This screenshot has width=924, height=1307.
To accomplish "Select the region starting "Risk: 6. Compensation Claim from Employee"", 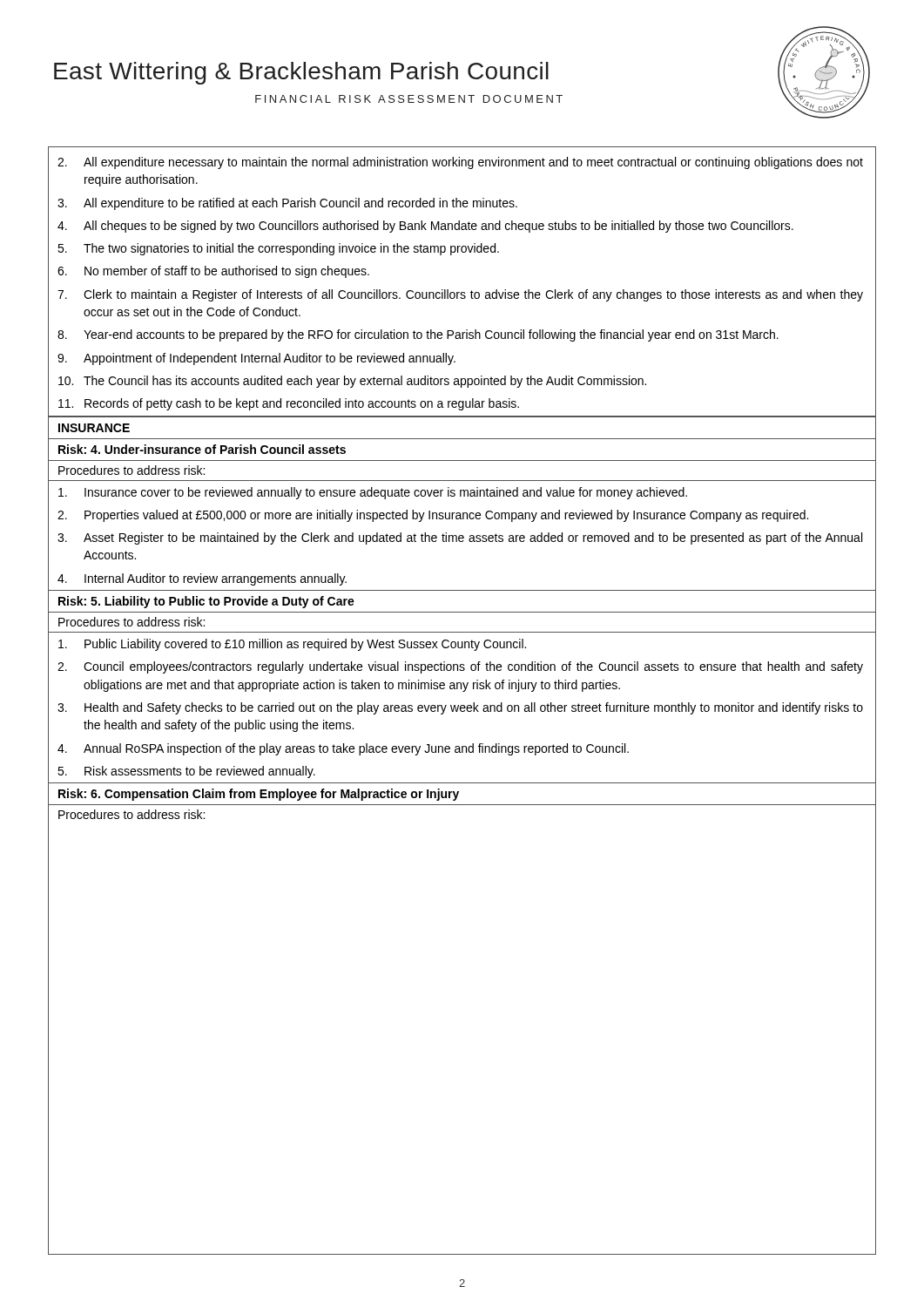I will (x=258, y=794).
